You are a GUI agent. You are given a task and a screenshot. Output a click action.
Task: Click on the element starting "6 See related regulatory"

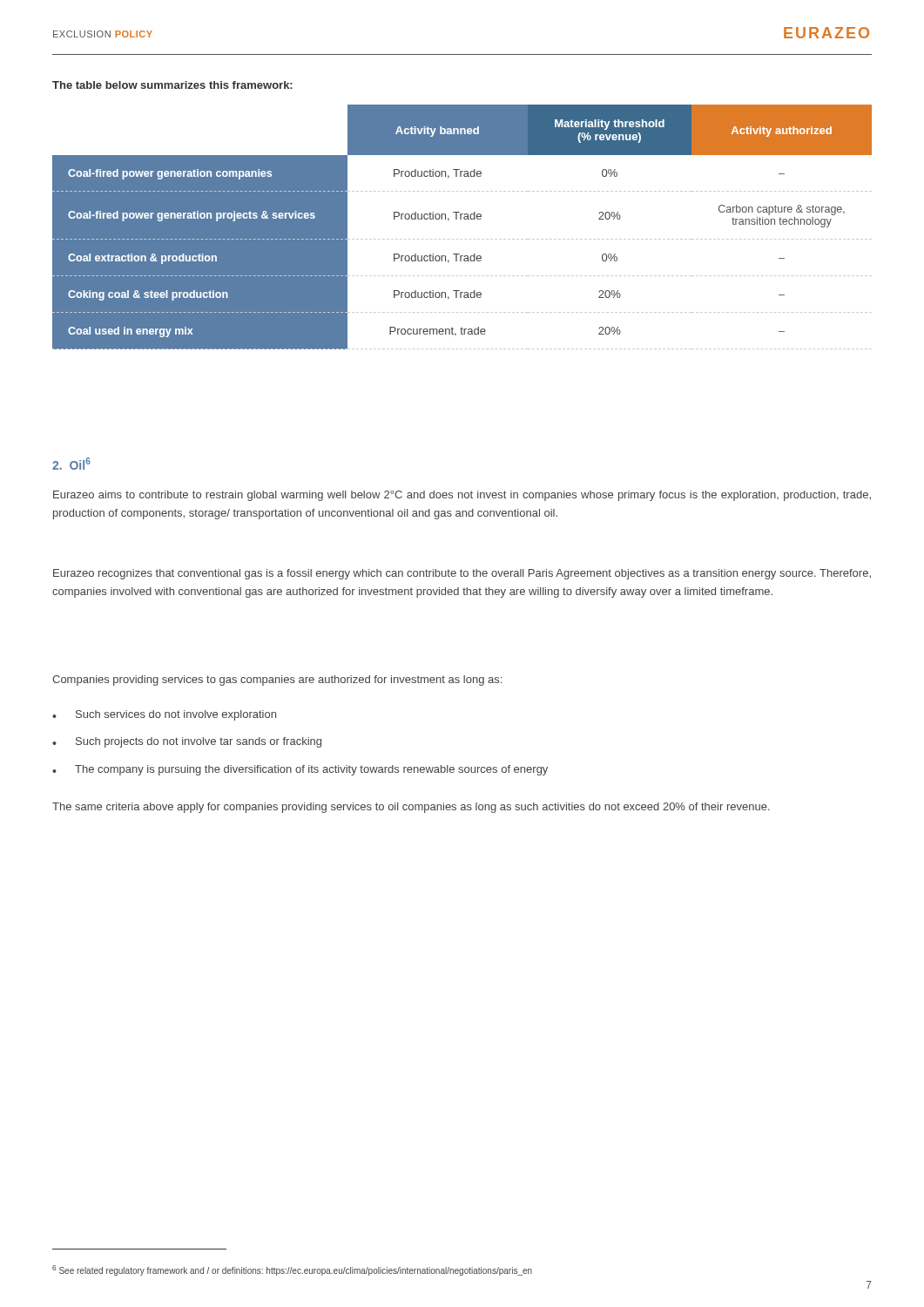292,1269
